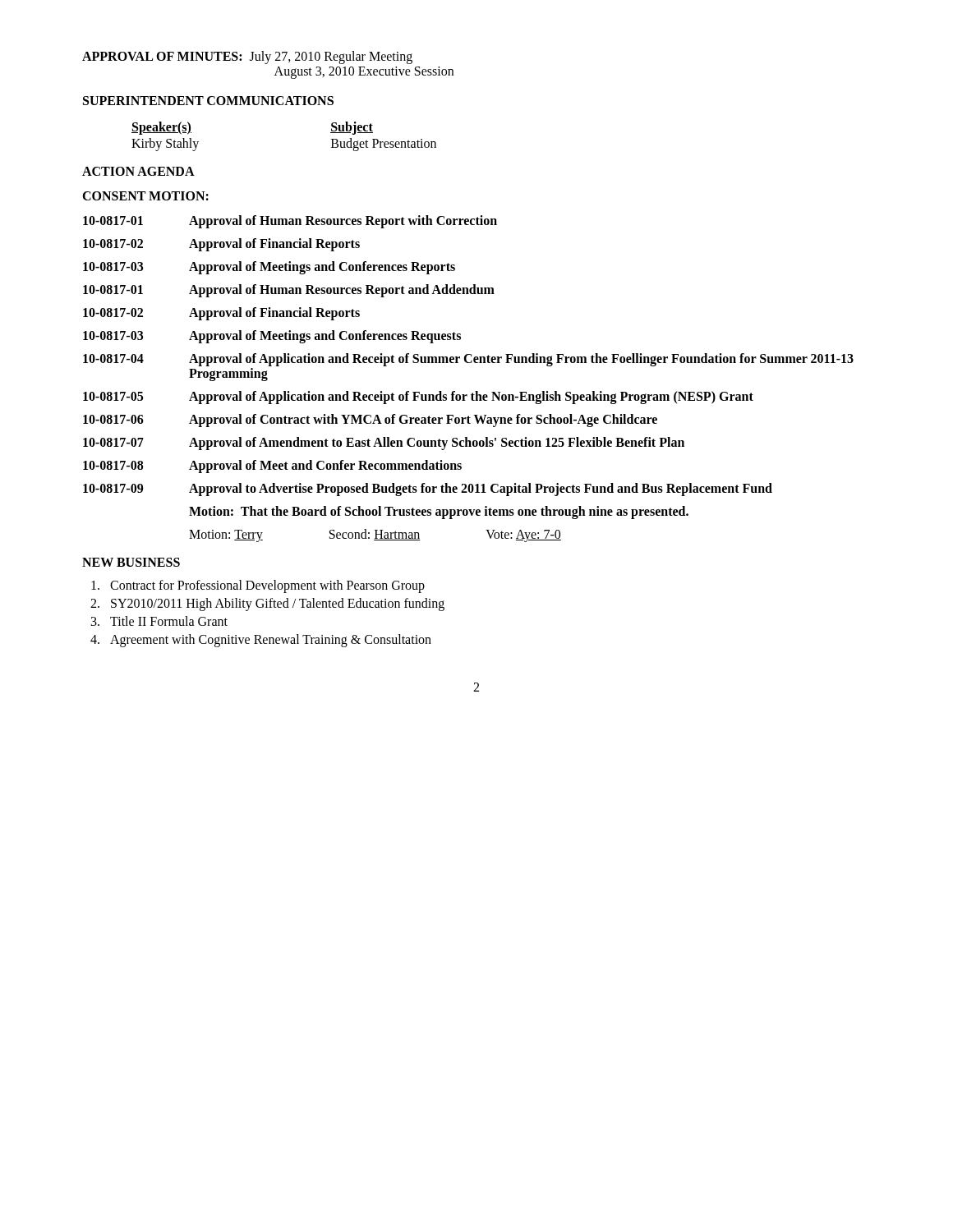953x1232 pixels.
Task: Locate the list item that reads "2. SY2010/2011 High"
Action: [x=263, y=604]
